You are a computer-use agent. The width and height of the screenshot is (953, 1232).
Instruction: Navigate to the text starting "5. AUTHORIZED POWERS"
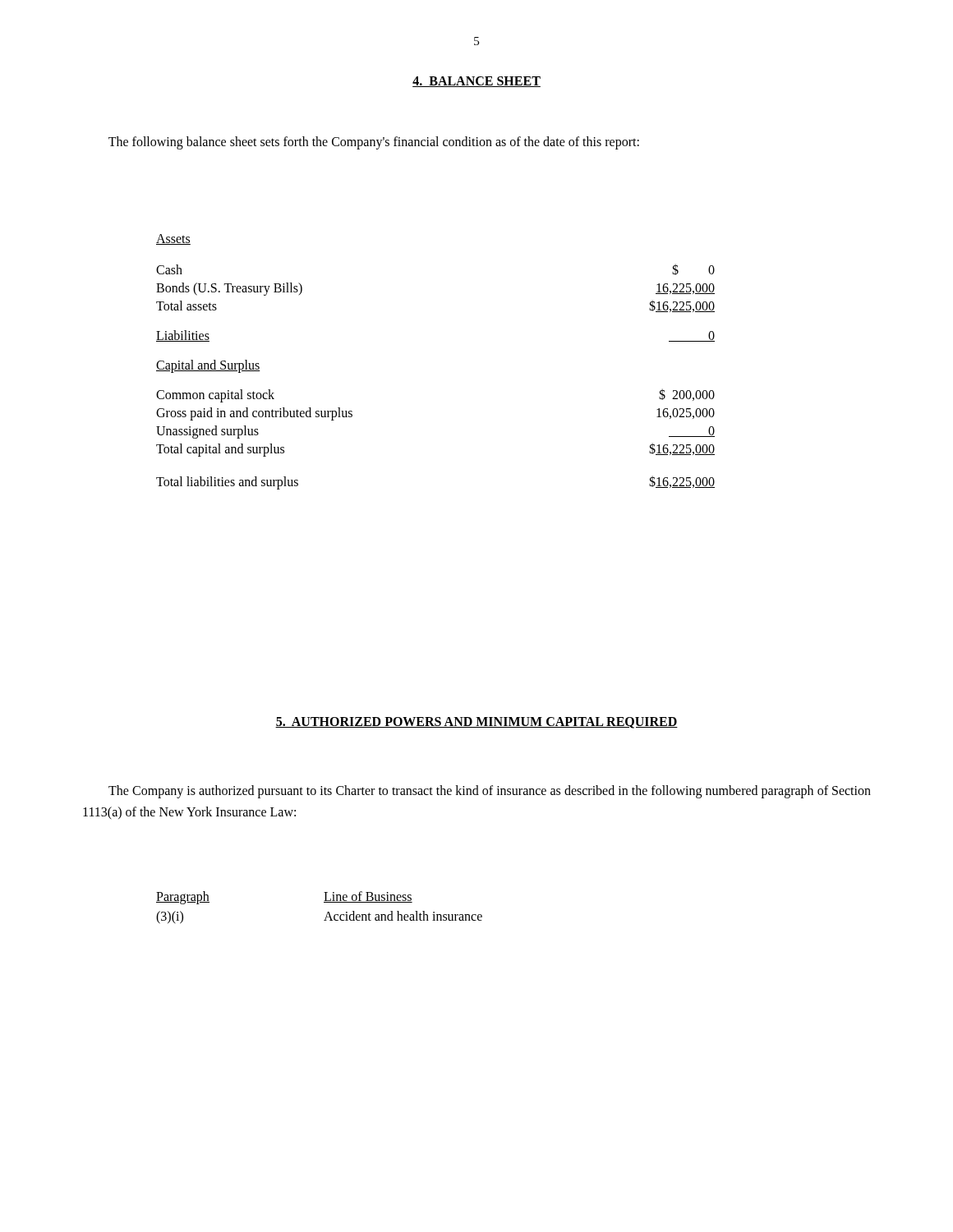tap(476, 722)
